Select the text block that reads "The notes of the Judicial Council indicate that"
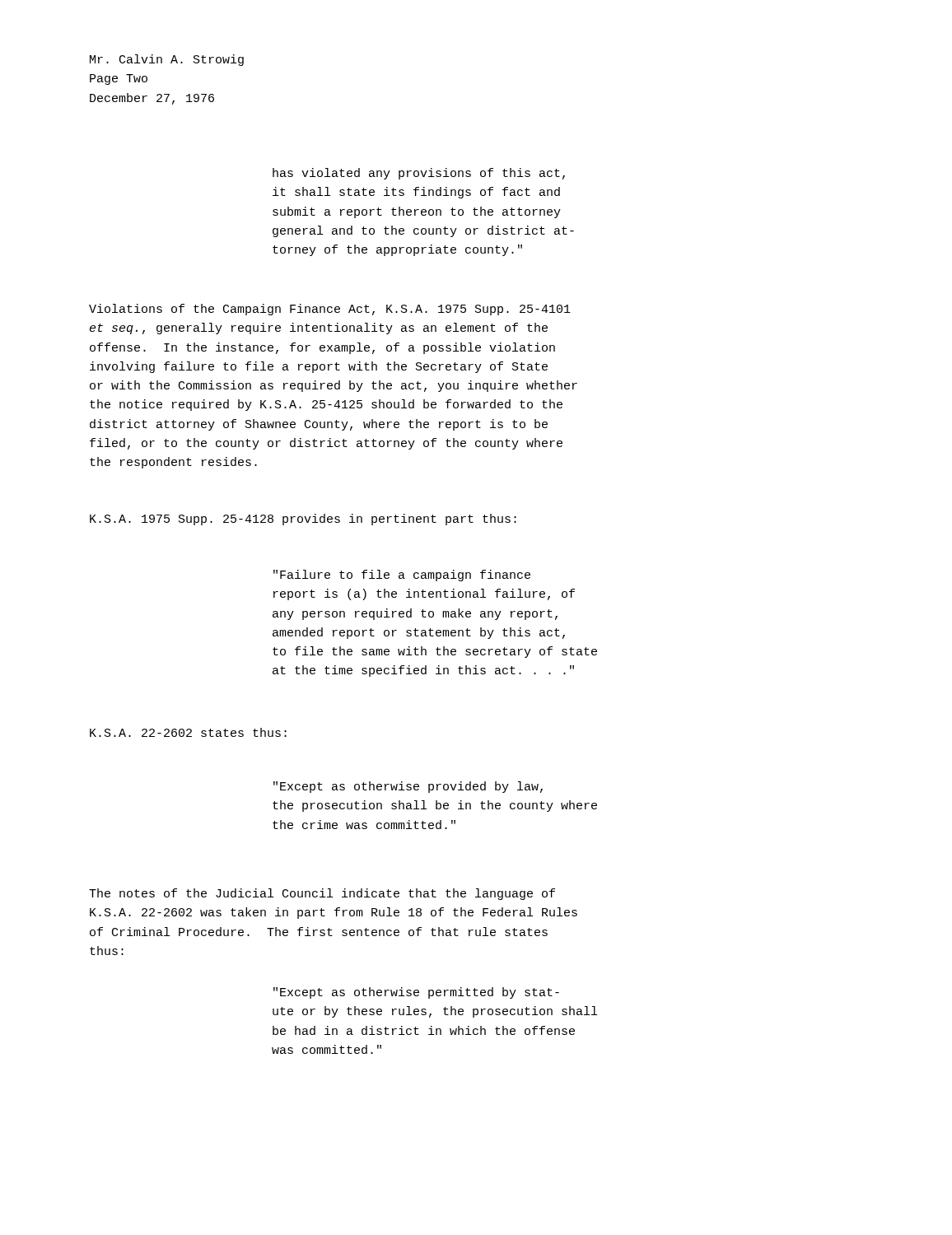The image size is (952, 1235). click(334, 923)
